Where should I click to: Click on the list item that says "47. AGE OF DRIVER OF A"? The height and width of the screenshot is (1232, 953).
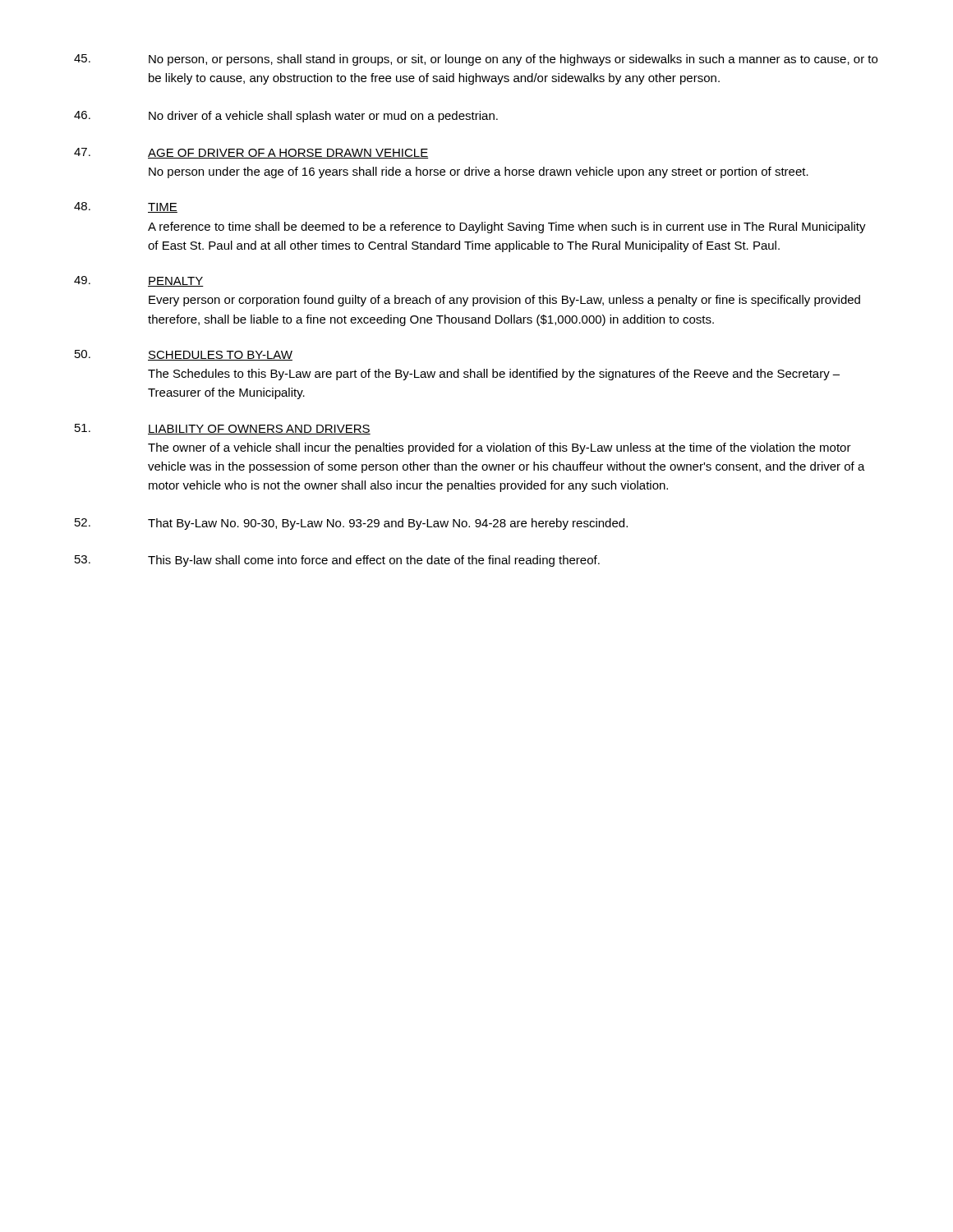pyautogui.click(x=476, y=162)
